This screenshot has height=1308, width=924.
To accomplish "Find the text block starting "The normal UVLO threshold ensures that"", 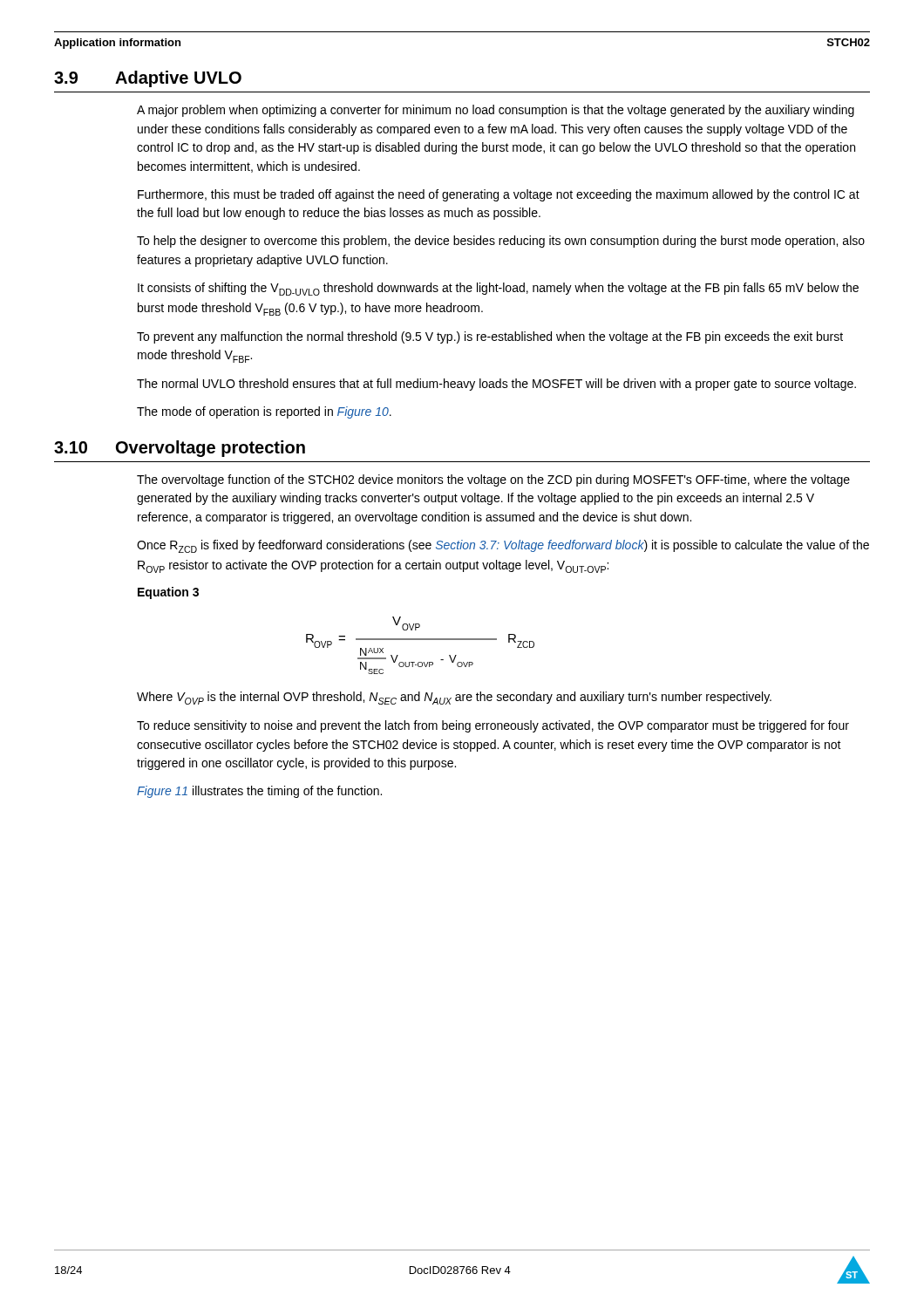I will (503, 385).
